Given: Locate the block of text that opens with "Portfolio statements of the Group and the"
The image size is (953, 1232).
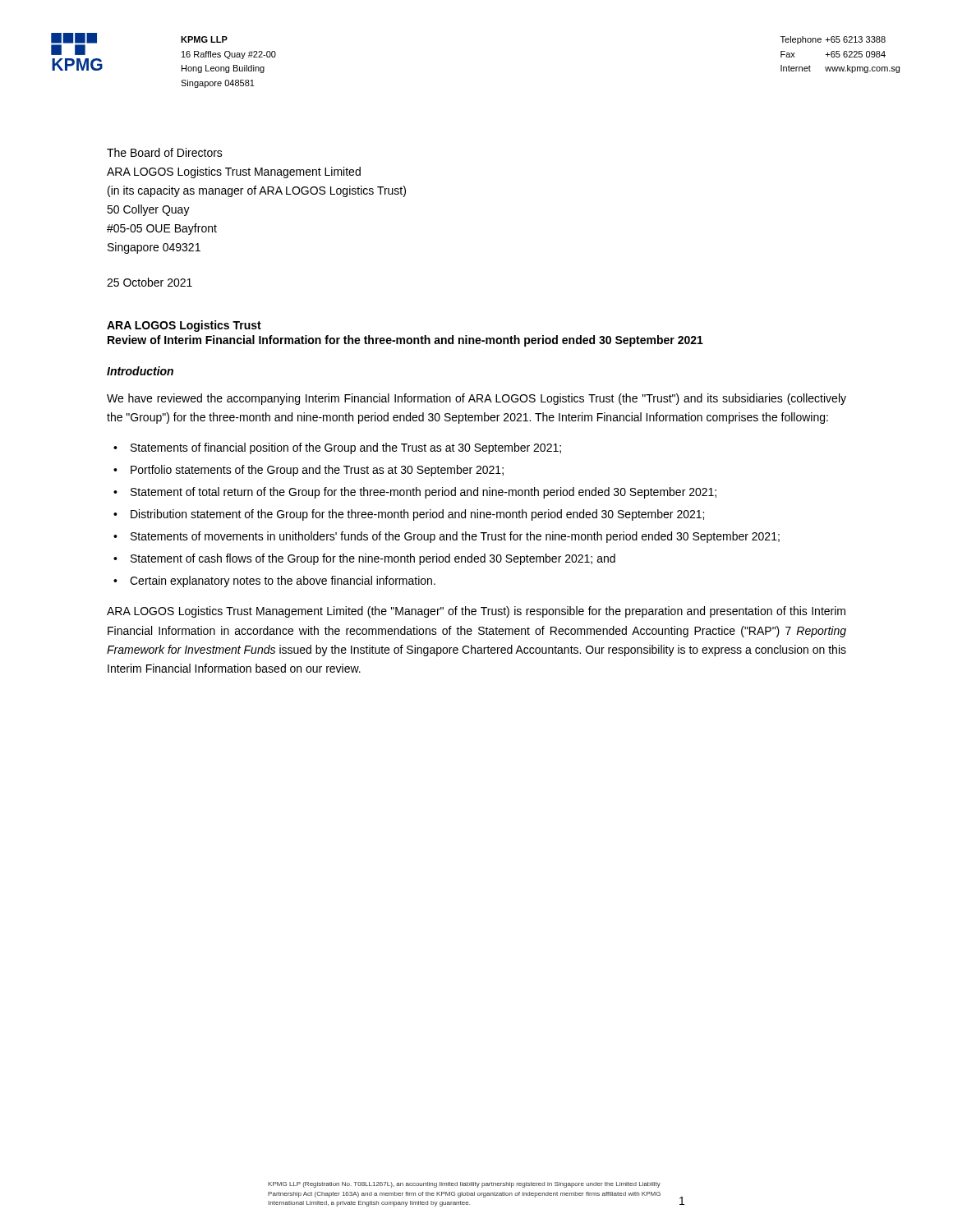Looking at the screenshot, I should (317, 470).
